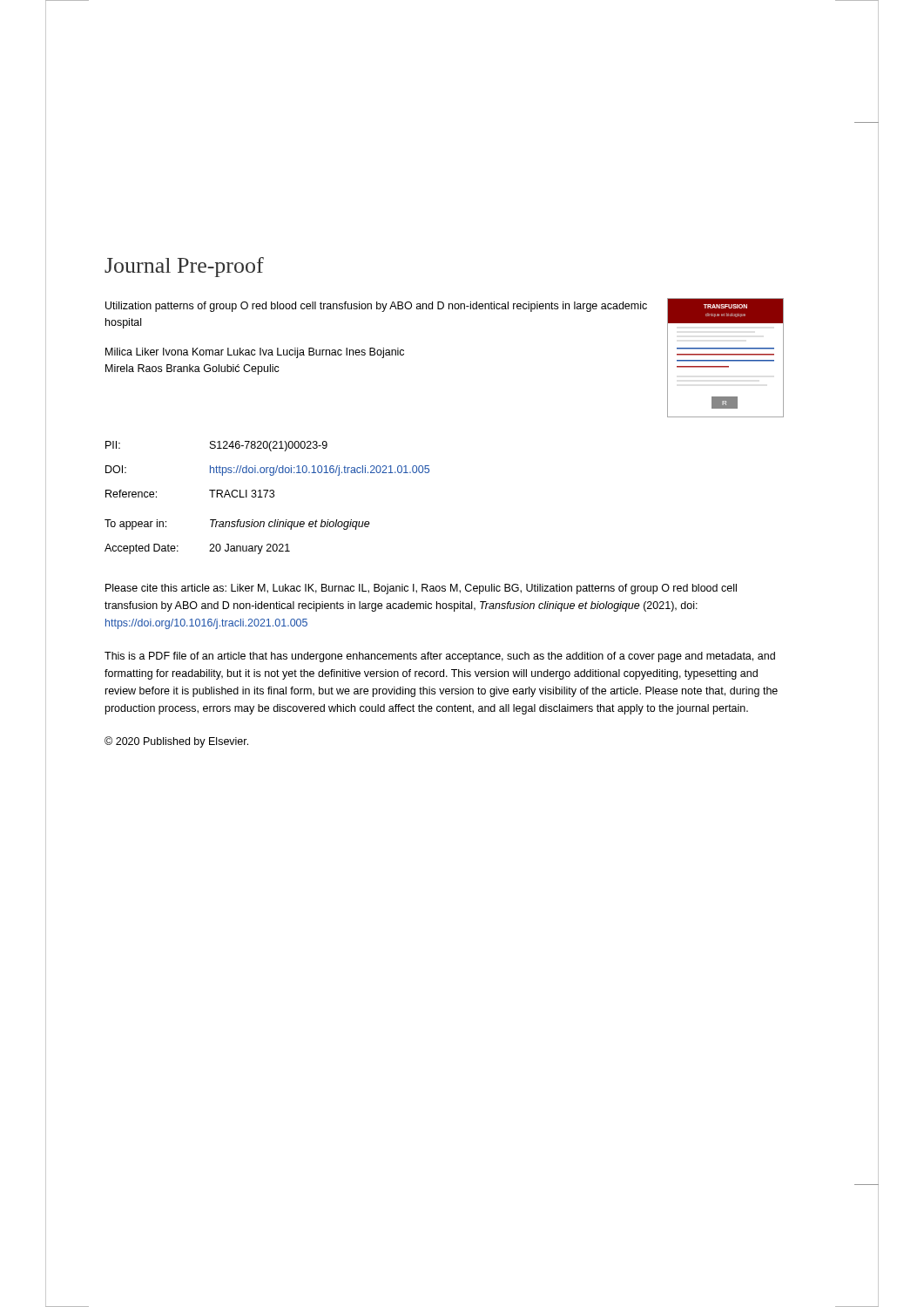
Task: Click on the illustration
Action: point(725,358)
